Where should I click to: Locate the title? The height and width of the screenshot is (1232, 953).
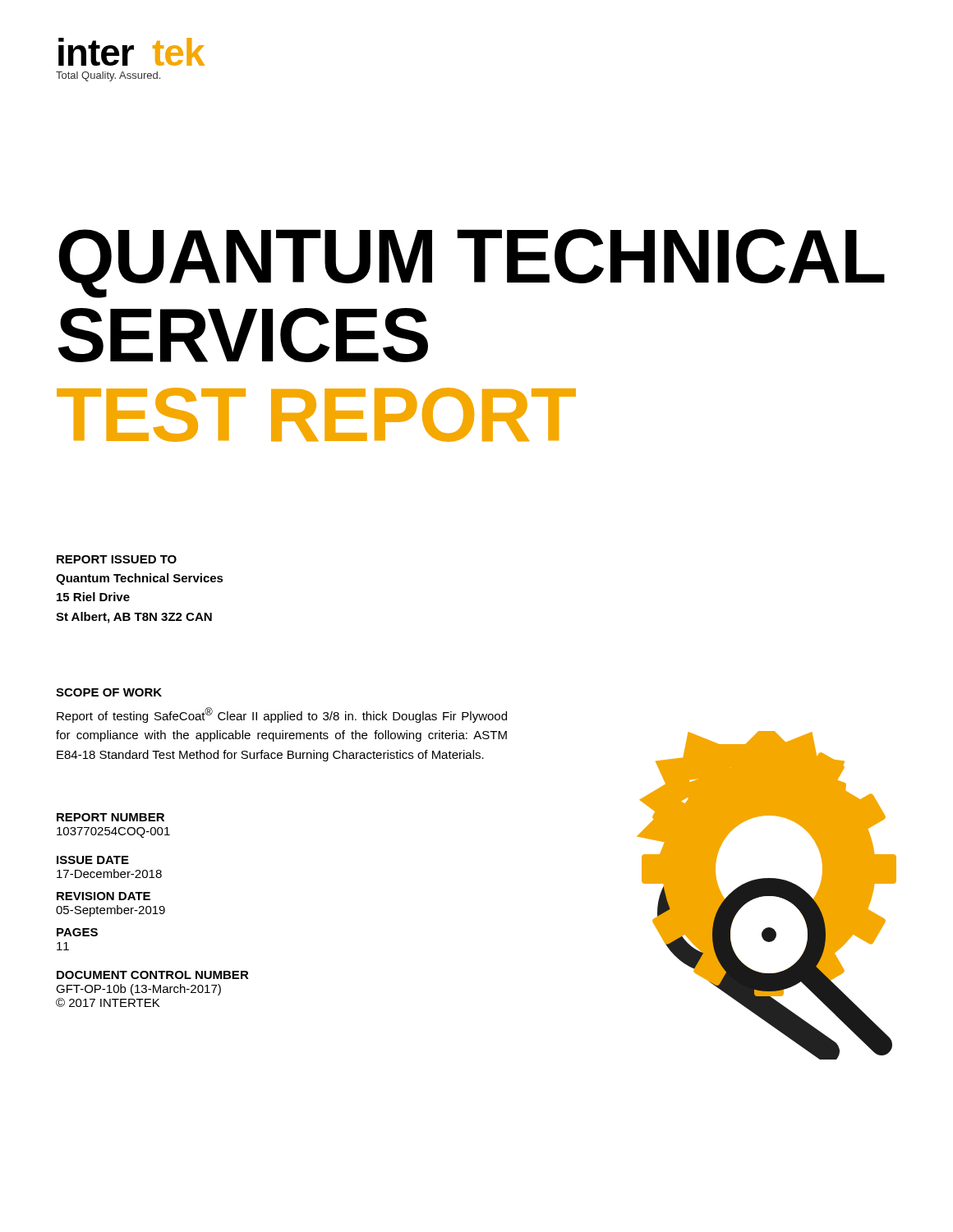click(x=476, y=336)
